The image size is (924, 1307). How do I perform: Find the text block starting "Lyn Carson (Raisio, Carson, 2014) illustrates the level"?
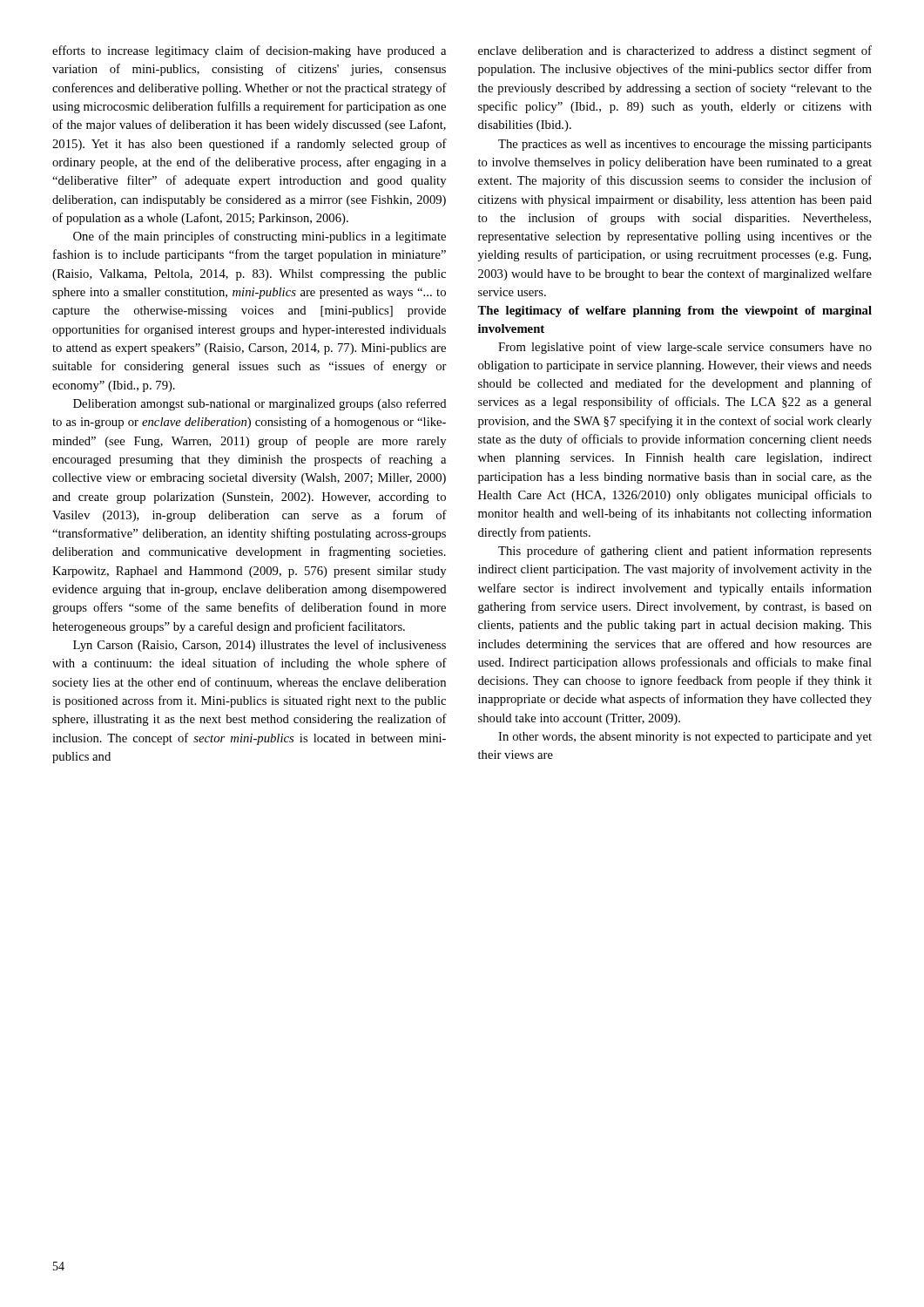pyautogui.click(x=249, y=701)
